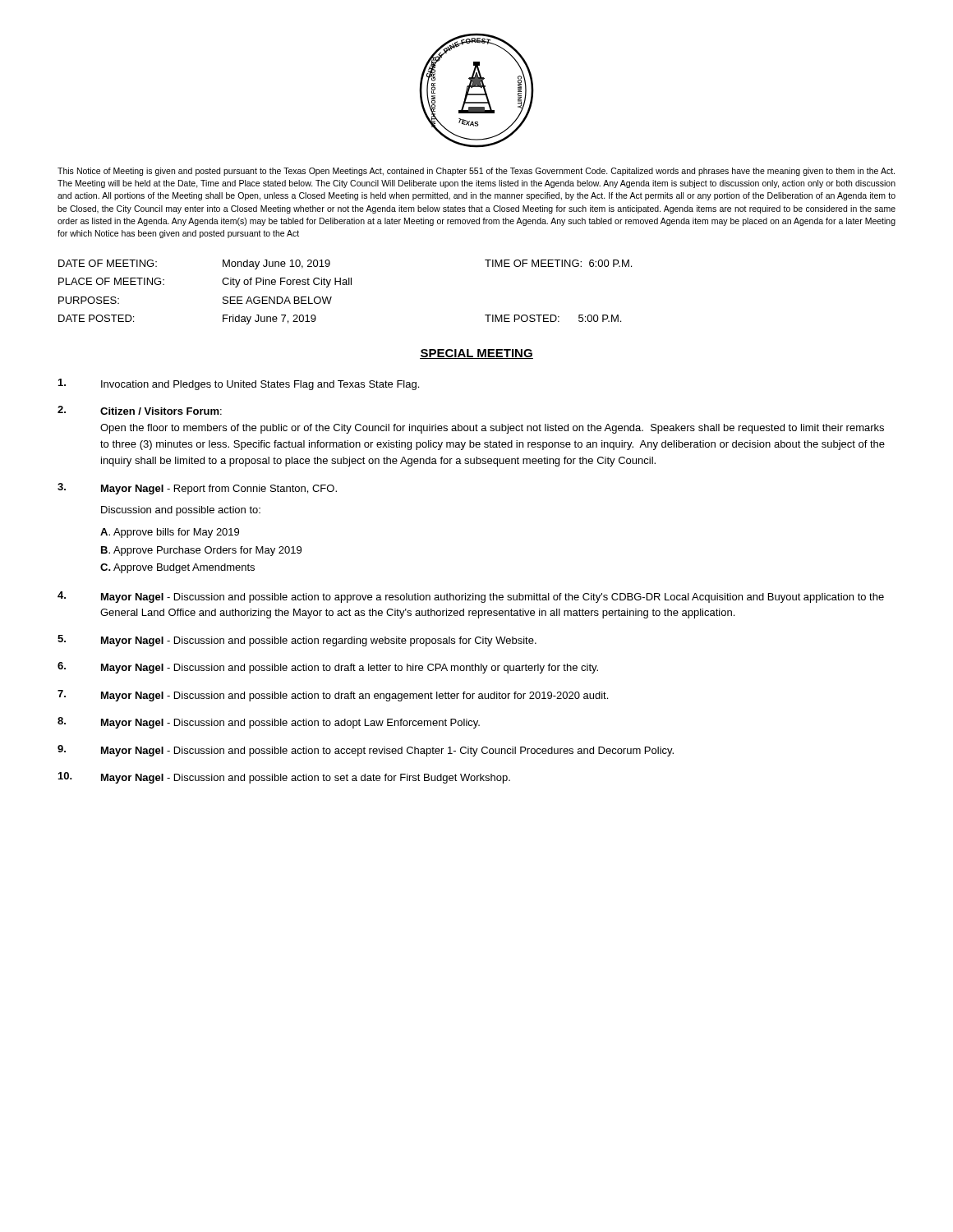Find the list item with the text "4. Mayor Nagel - Discussion and possible action"
The width and height of the screenshot is (953, 1232).
[x=476, y=605]
